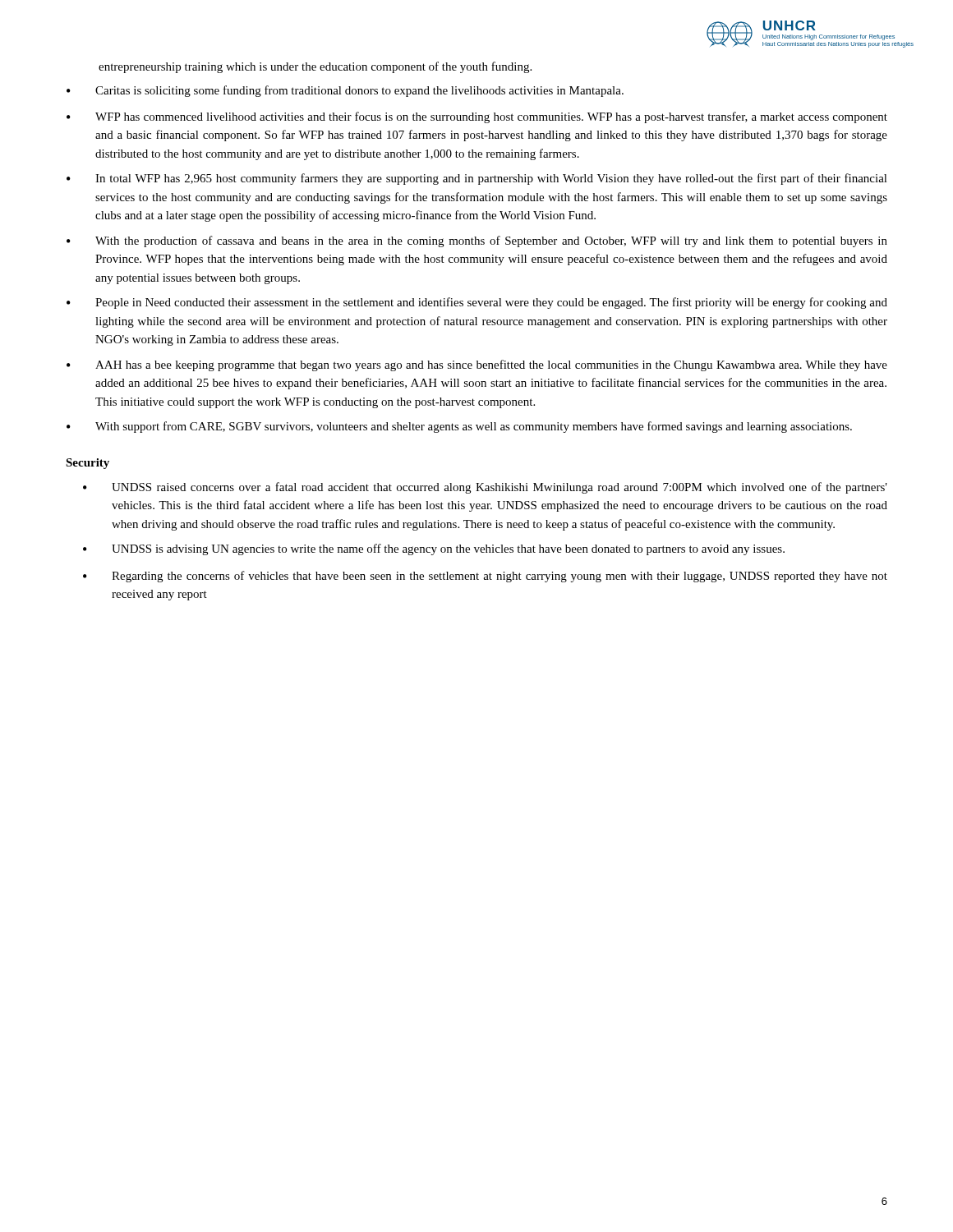Navigate to the element starting "• AAH has a bee"
Viewport: 953px width, 1232px height.
point(476,383)
